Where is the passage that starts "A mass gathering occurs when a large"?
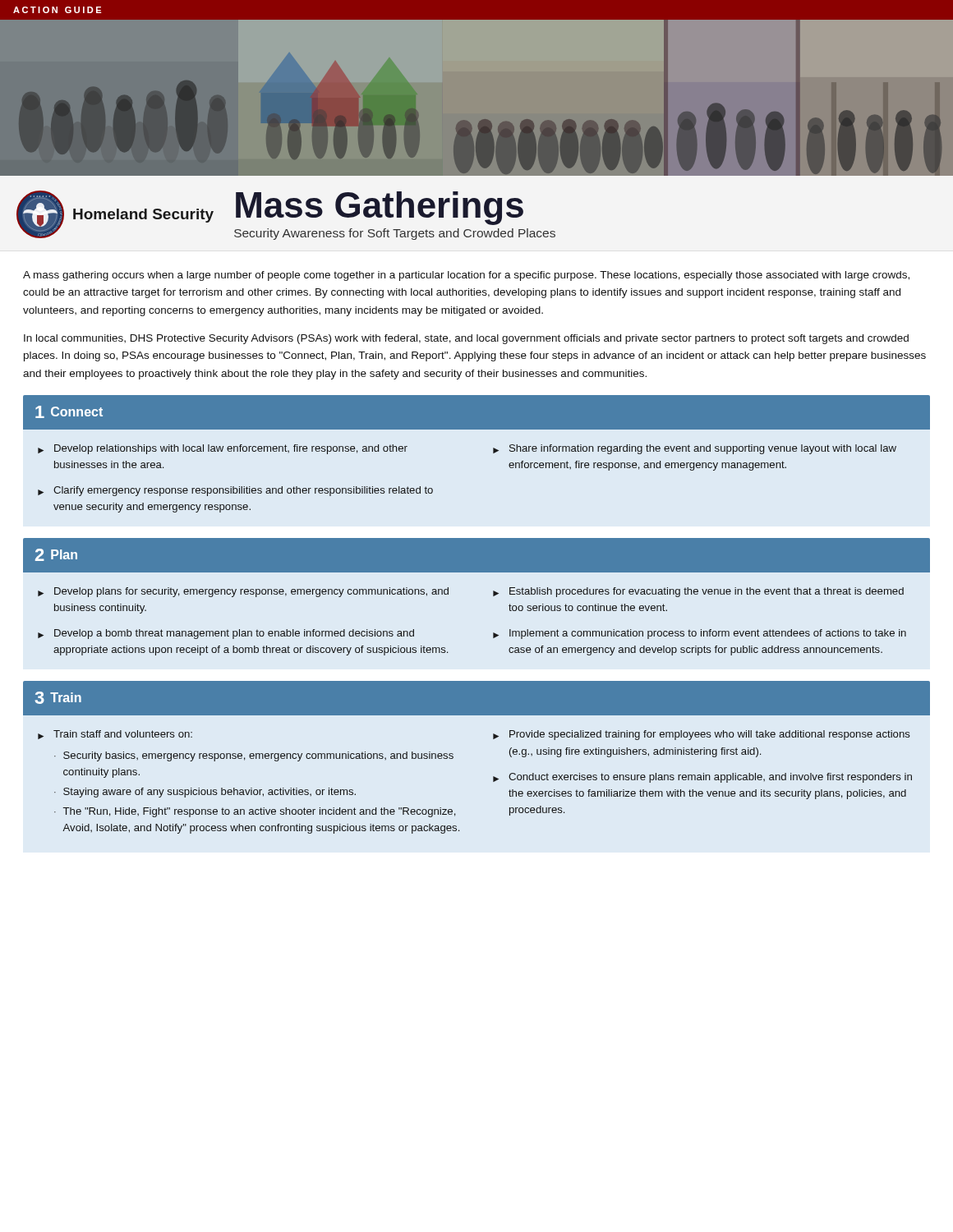Viewport: 953px width, 1232px height. tap(467, 292)
